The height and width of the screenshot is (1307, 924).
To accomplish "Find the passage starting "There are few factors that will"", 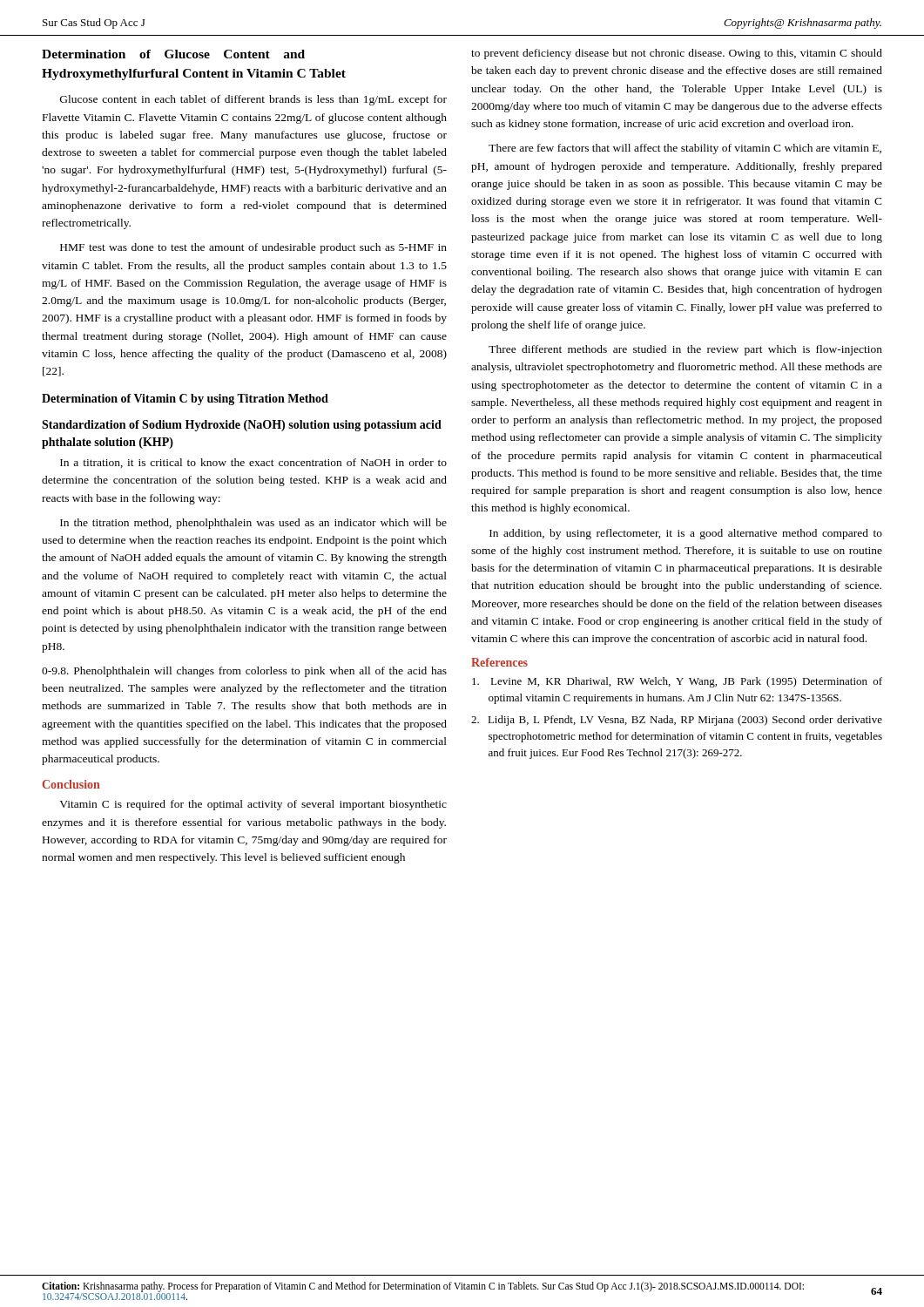I will [x=677, y=237].
